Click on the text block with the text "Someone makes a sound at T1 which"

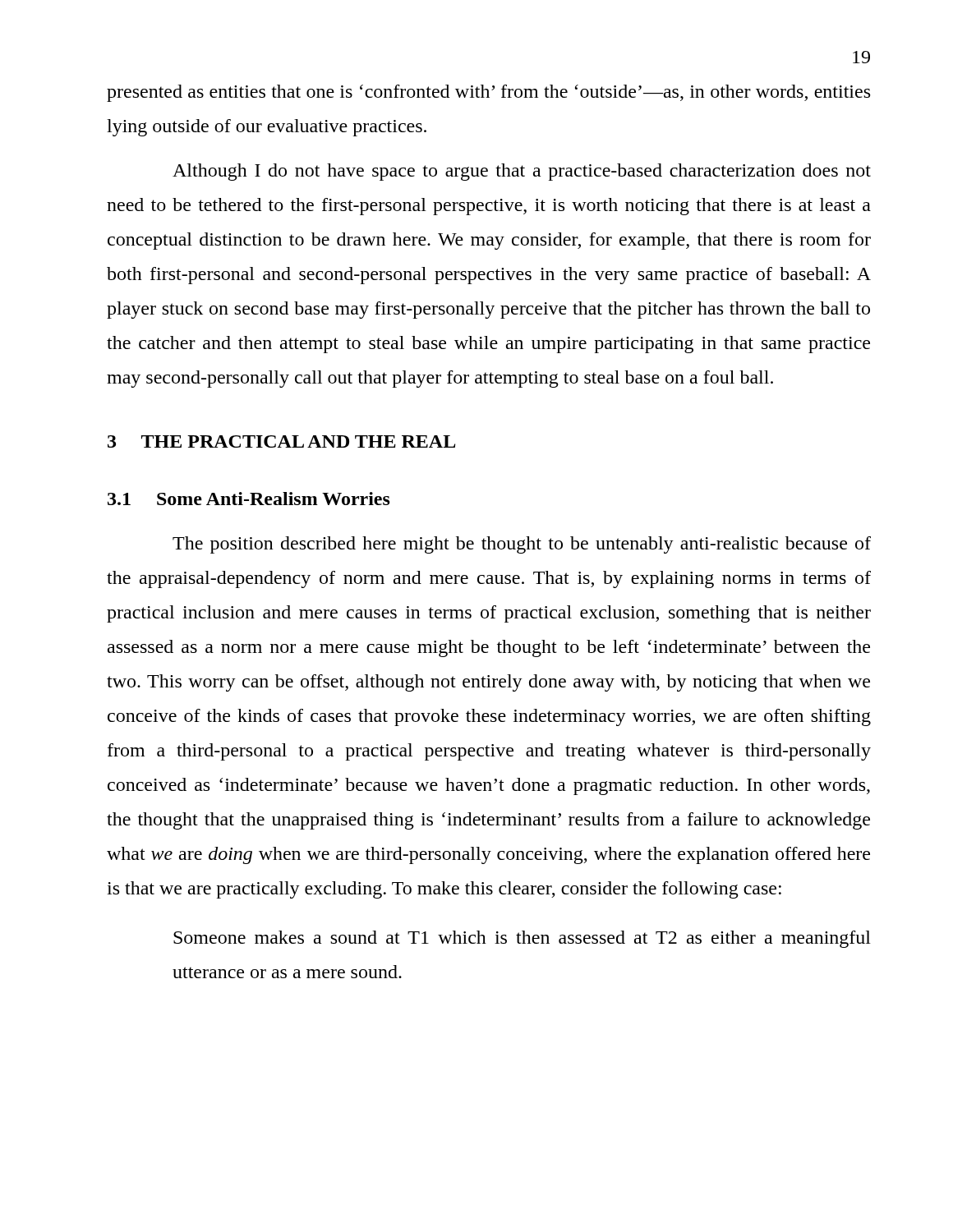[x=522, y=954]
